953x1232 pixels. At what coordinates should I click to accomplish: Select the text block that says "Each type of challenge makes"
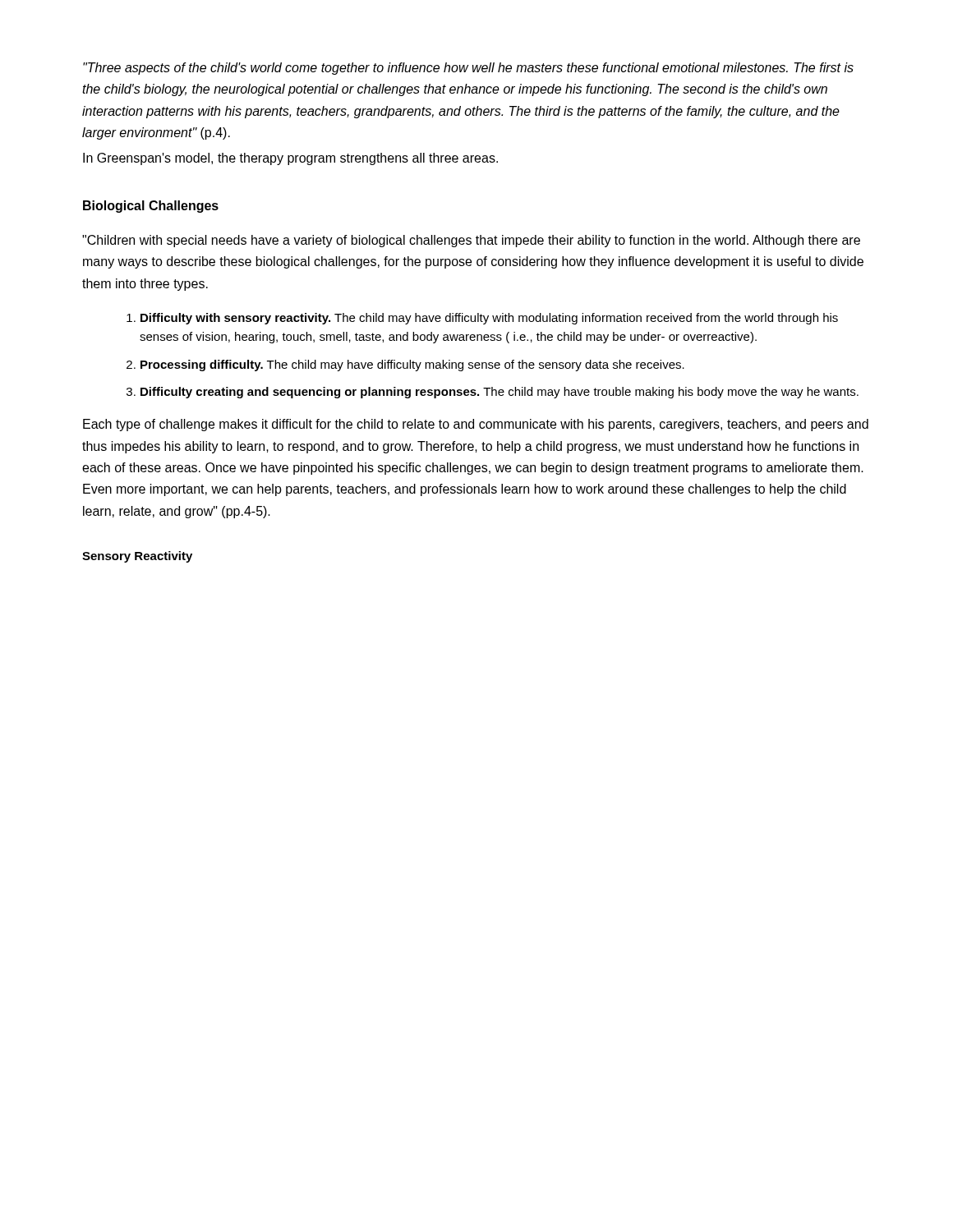click(x=475, y=468)
